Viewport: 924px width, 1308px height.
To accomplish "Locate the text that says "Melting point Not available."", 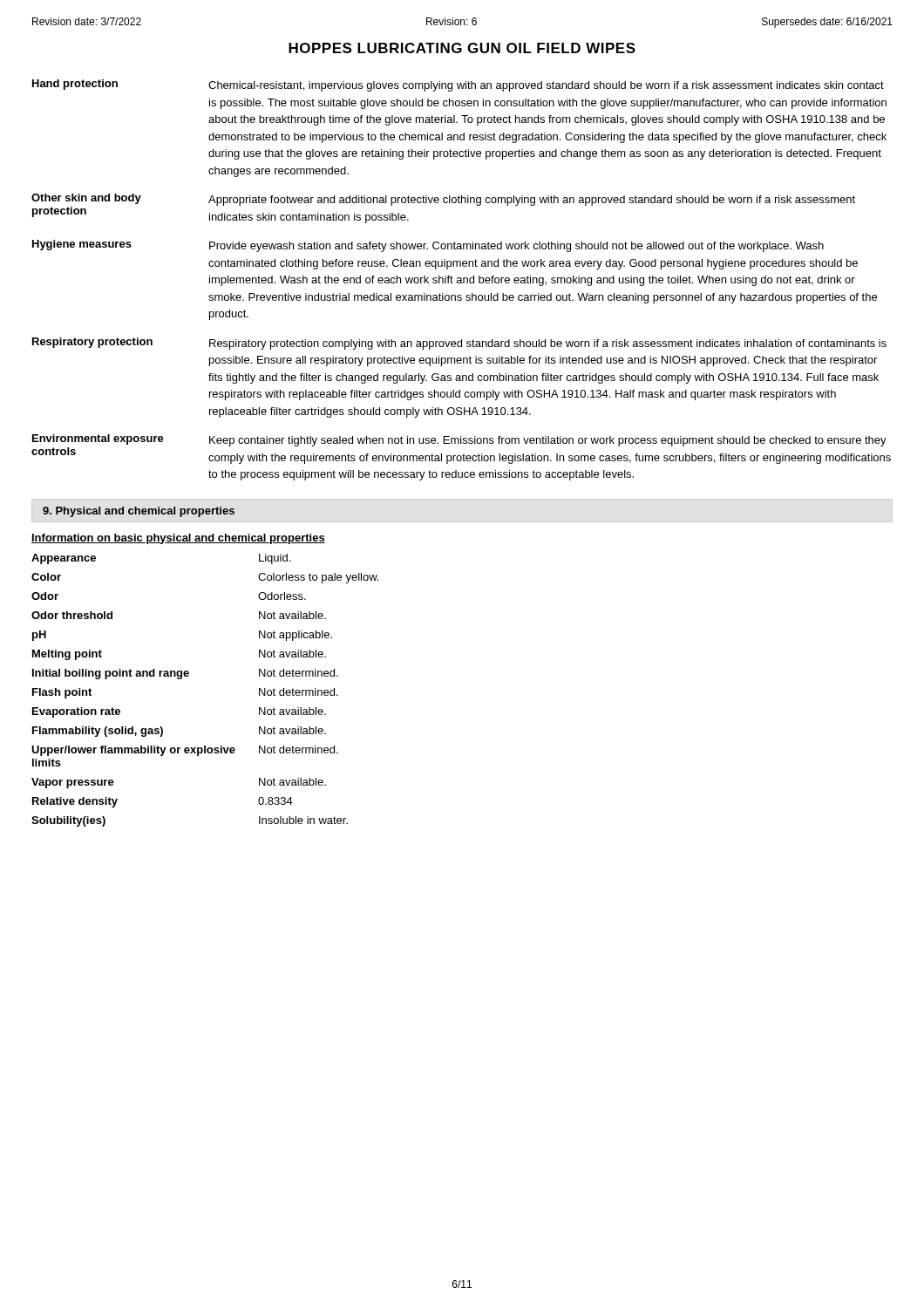I will coord(68,654).
